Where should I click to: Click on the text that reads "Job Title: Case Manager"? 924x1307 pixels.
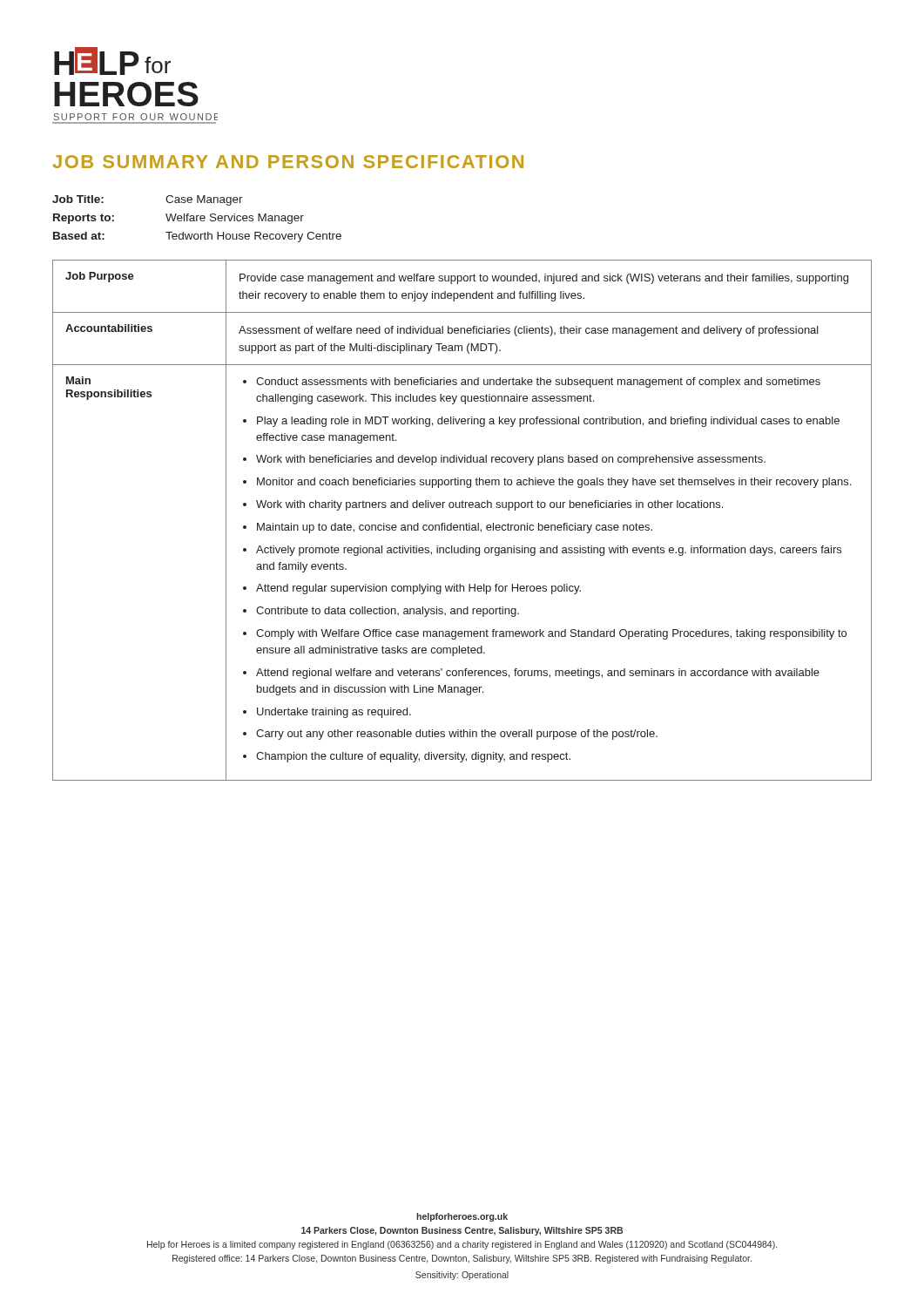[84, 200]
